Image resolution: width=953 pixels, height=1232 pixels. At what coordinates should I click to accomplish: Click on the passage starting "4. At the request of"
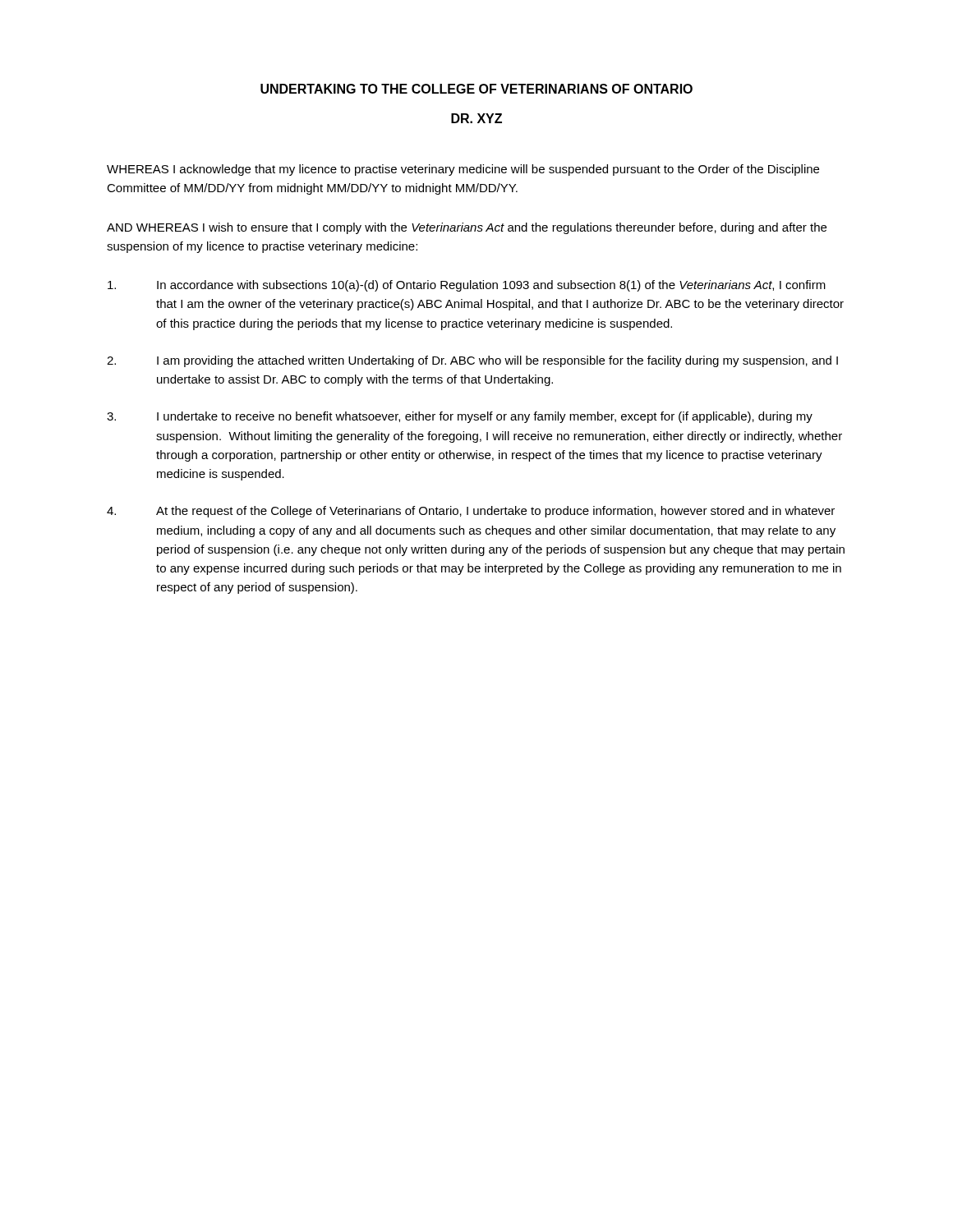pyautogui.click(x=476, y=549)
